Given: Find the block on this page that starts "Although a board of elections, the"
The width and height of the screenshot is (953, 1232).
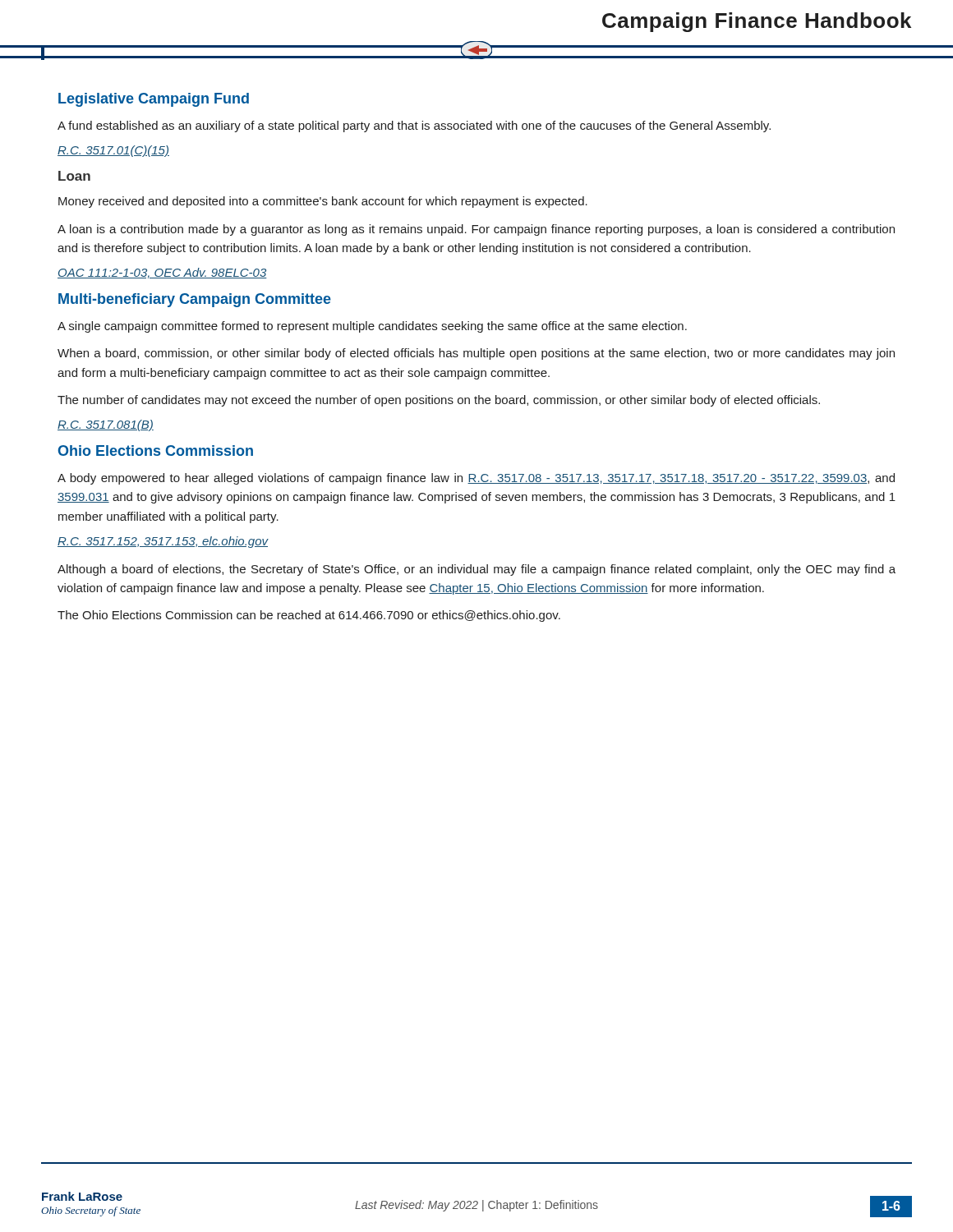Looking at the screenshot, I should tap(476, 578).
